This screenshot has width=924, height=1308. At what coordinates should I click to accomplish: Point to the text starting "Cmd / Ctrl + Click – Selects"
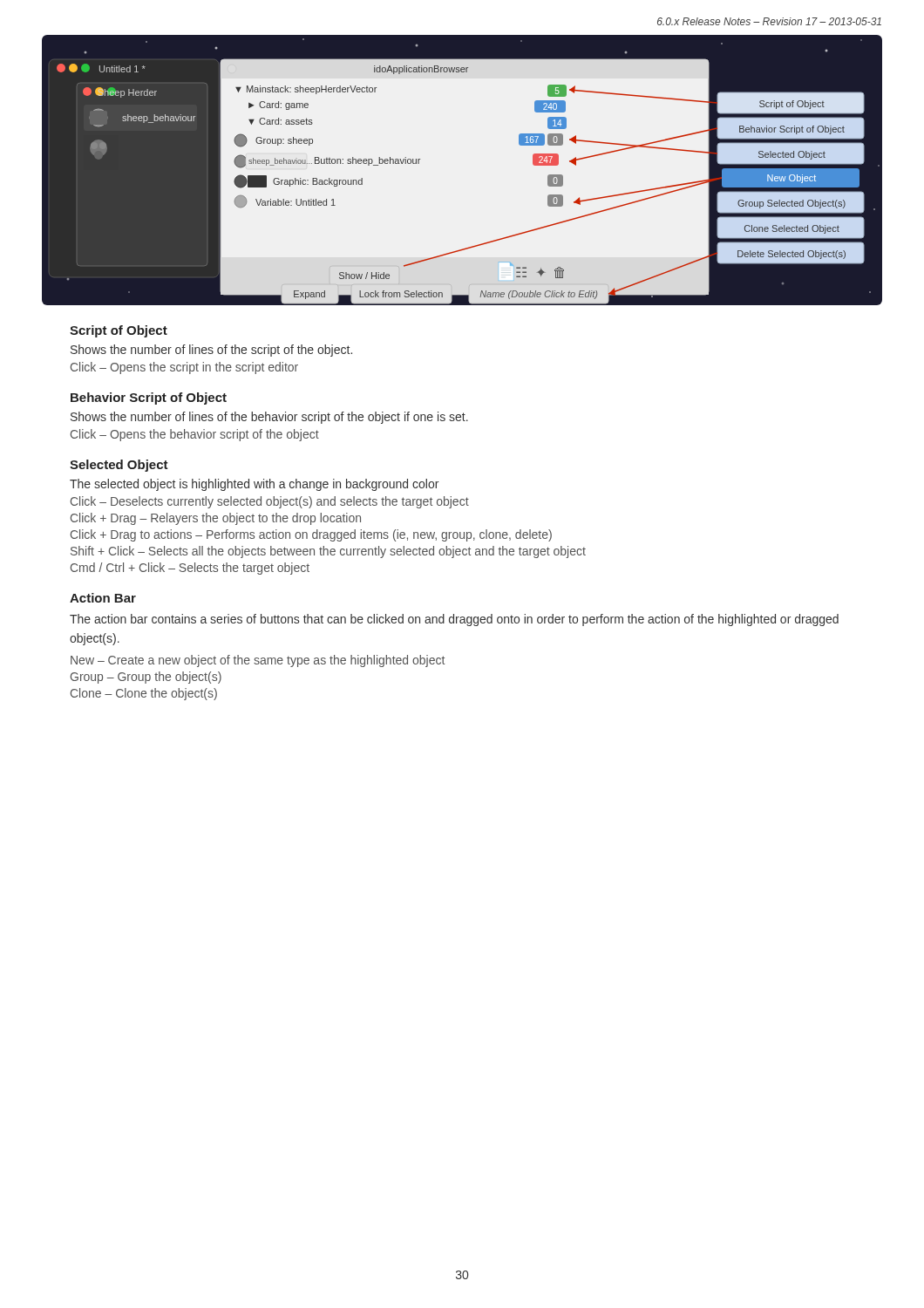(x=190, y=568)
